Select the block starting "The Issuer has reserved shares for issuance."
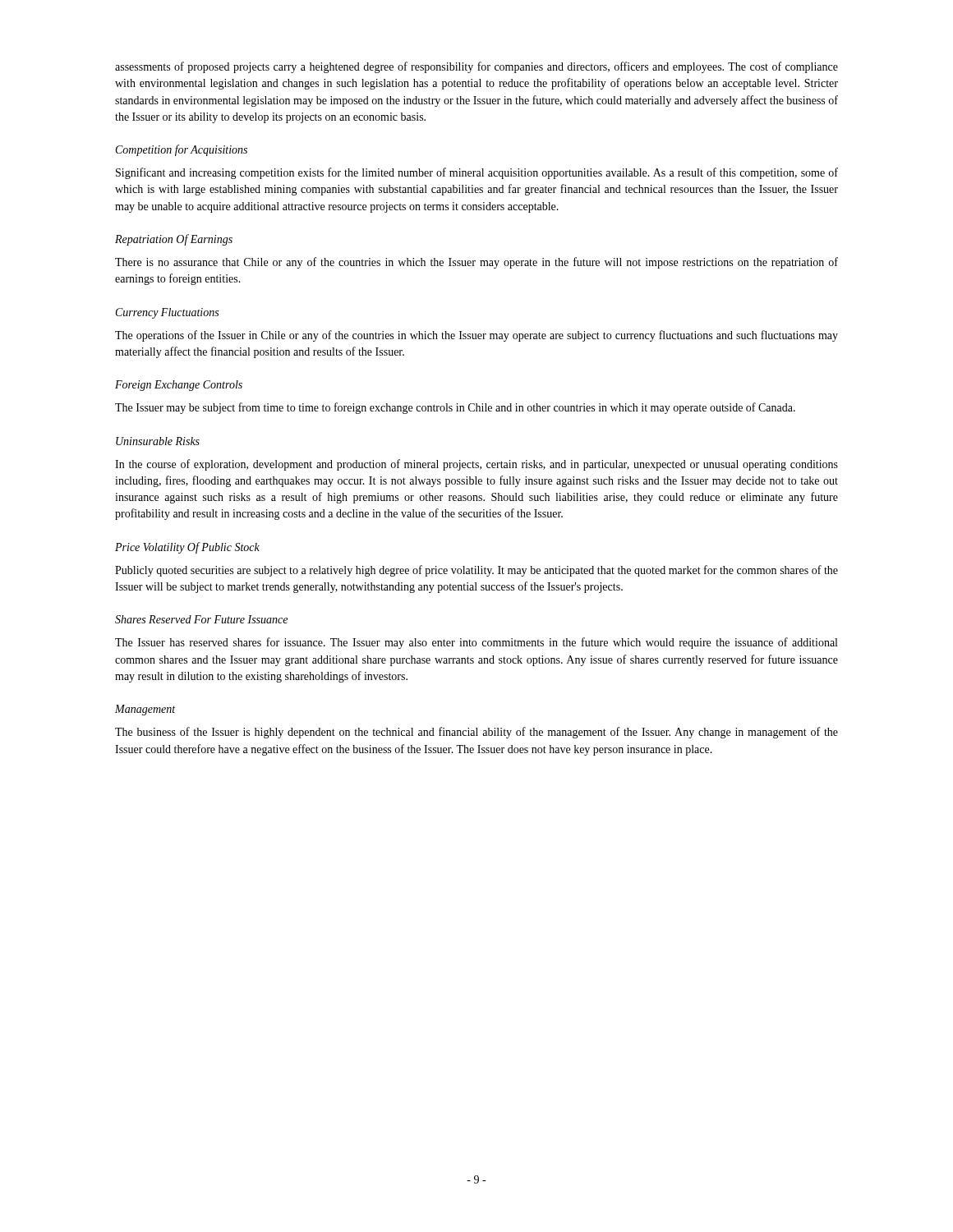Image resolution: width=953 pixels, height=1232 pixels. (476, 660)
